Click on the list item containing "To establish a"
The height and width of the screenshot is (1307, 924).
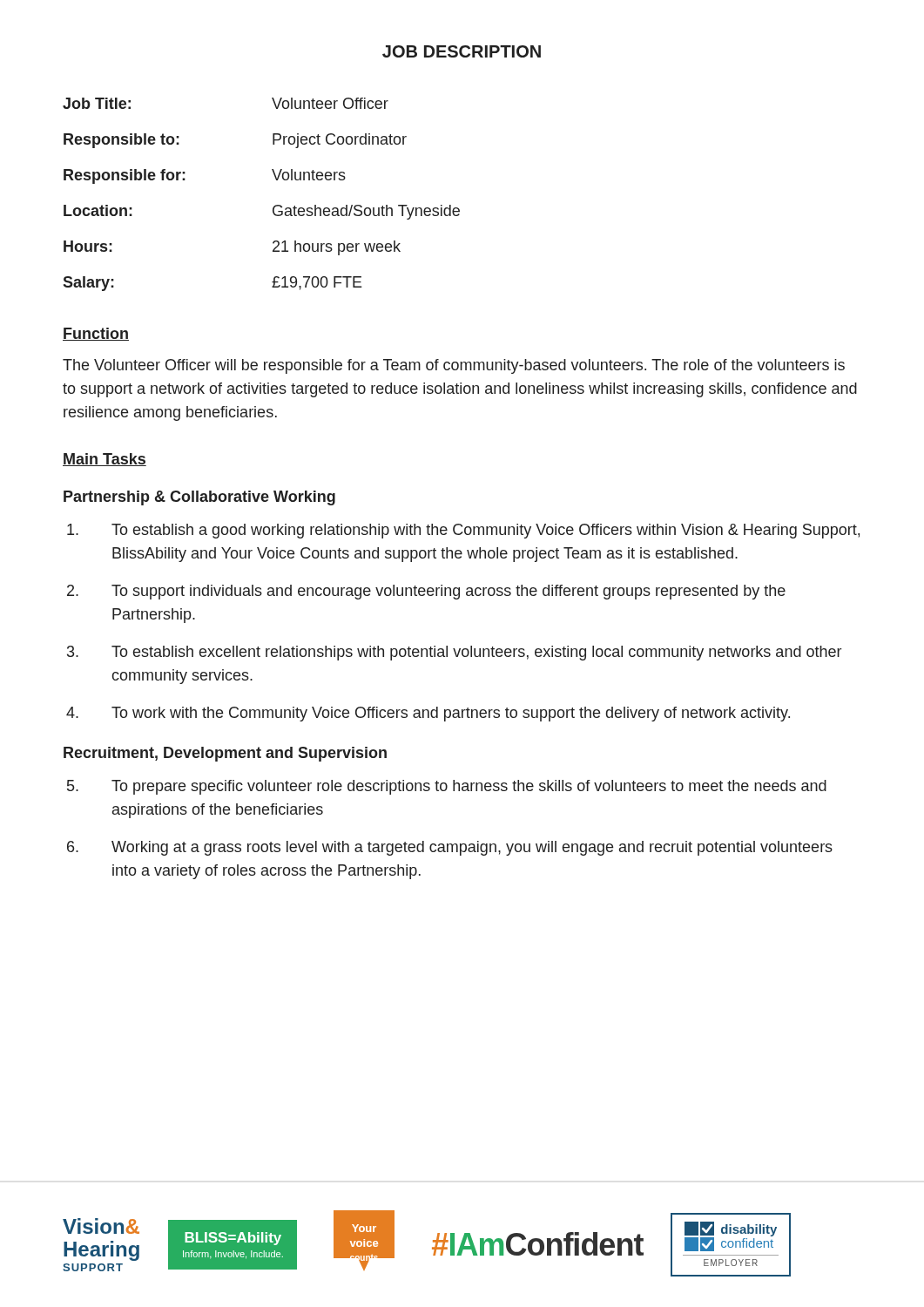pyautogui.click(x=462, y=542)
